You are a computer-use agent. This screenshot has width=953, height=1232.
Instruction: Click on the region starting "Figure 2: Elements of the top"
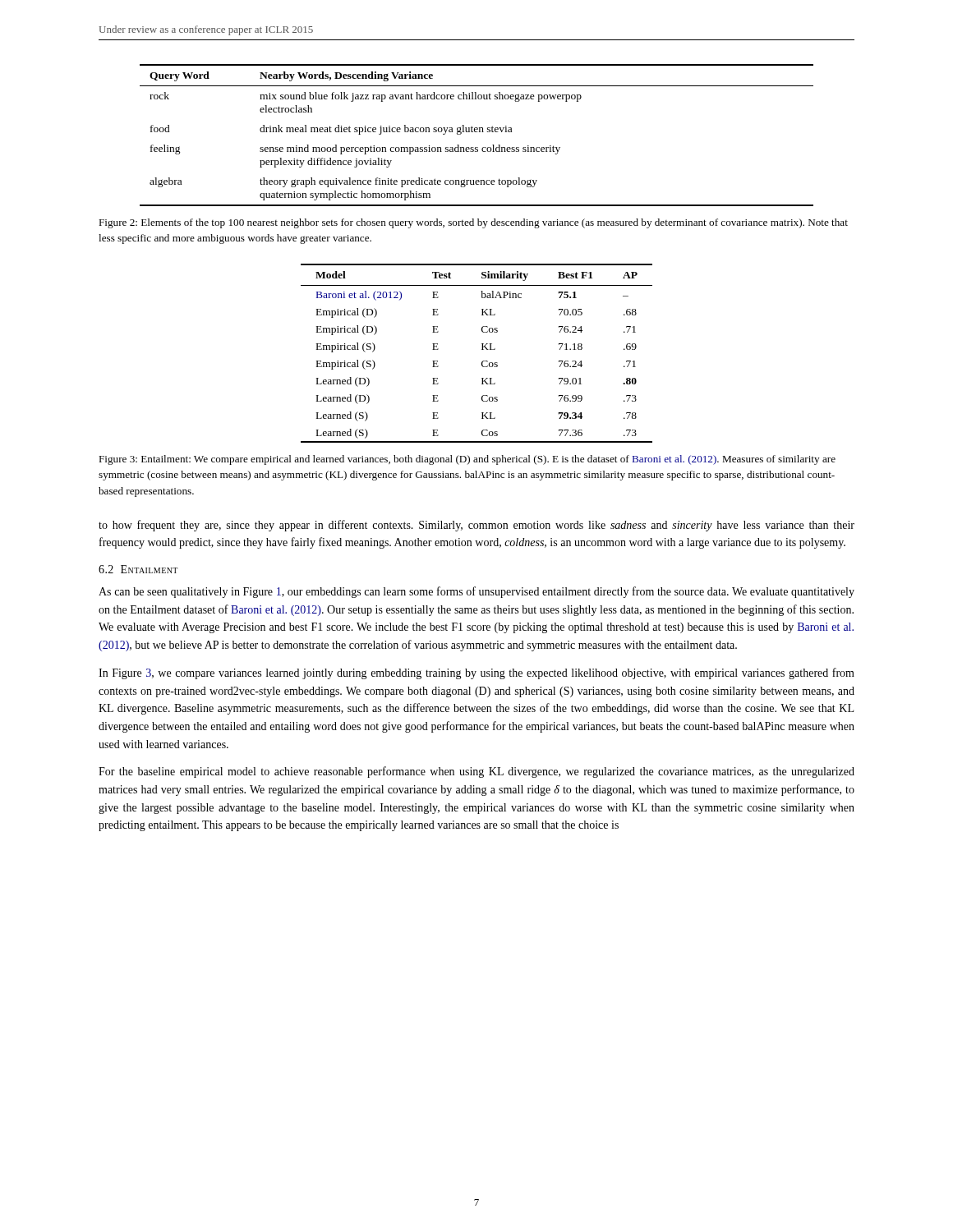point(473,230)
